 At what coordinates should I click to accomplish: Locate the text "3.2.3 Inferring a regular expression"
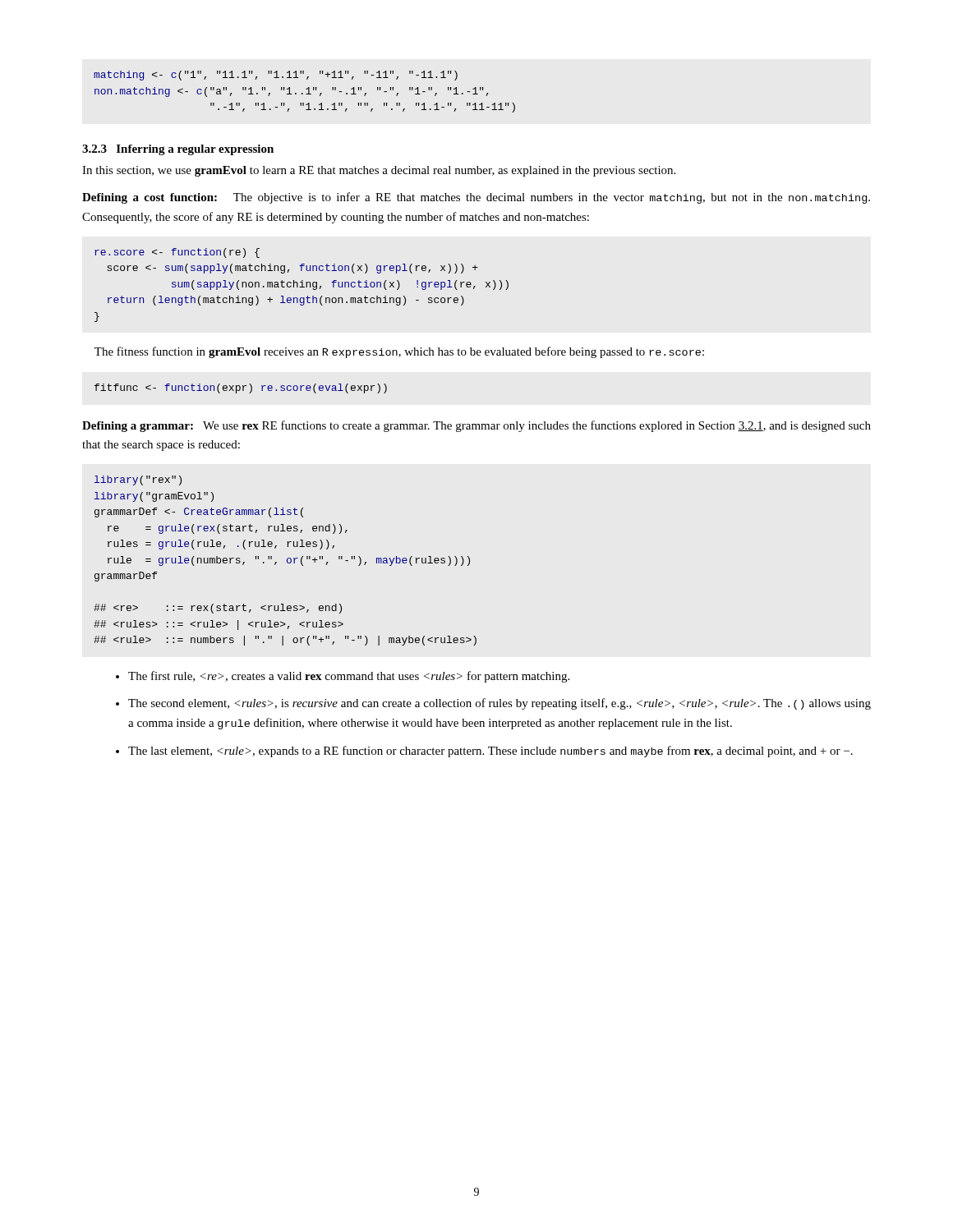[x=178, y=148]
